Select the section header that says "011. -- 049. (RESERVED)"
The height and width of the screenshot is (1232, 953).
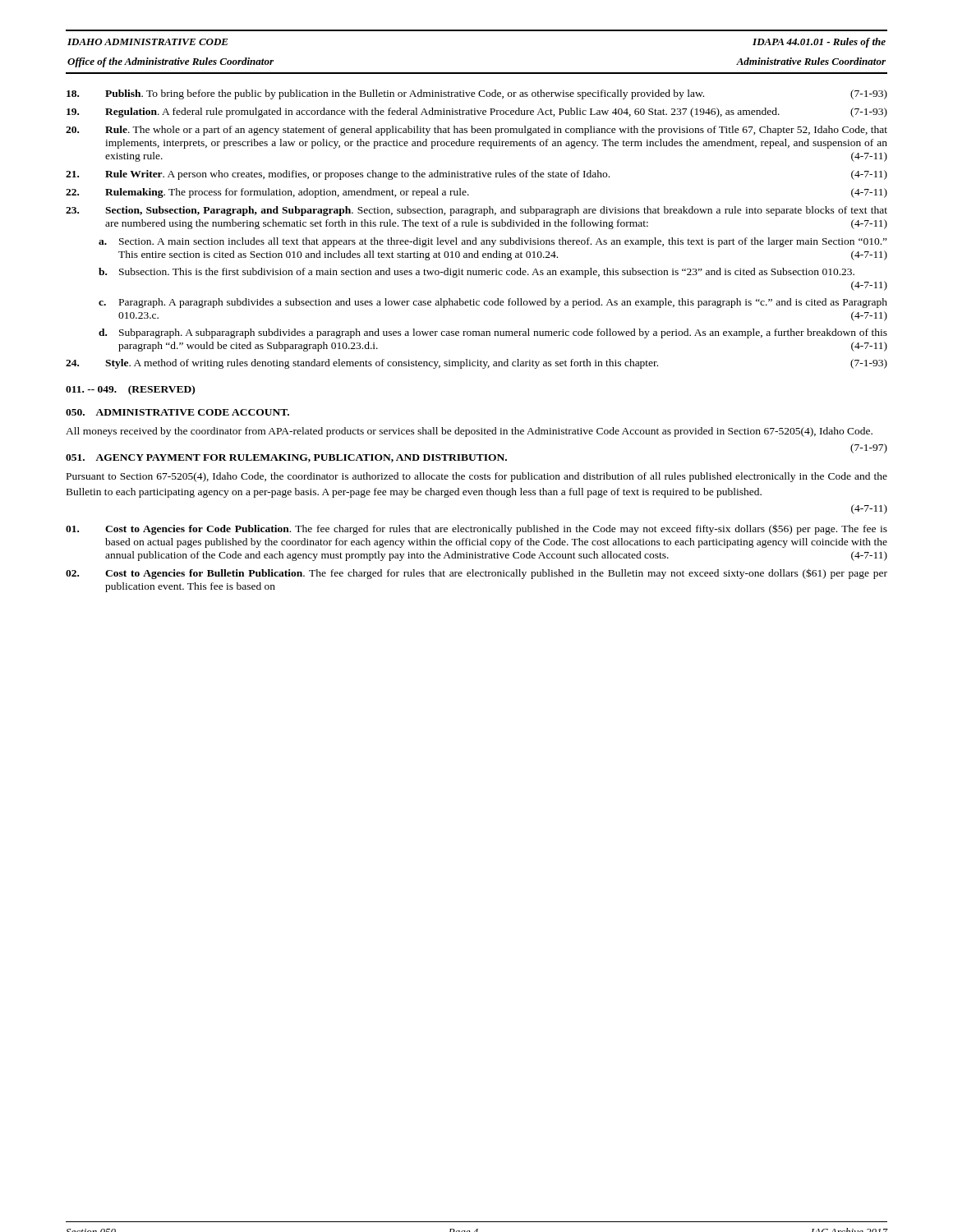point(131,389)
